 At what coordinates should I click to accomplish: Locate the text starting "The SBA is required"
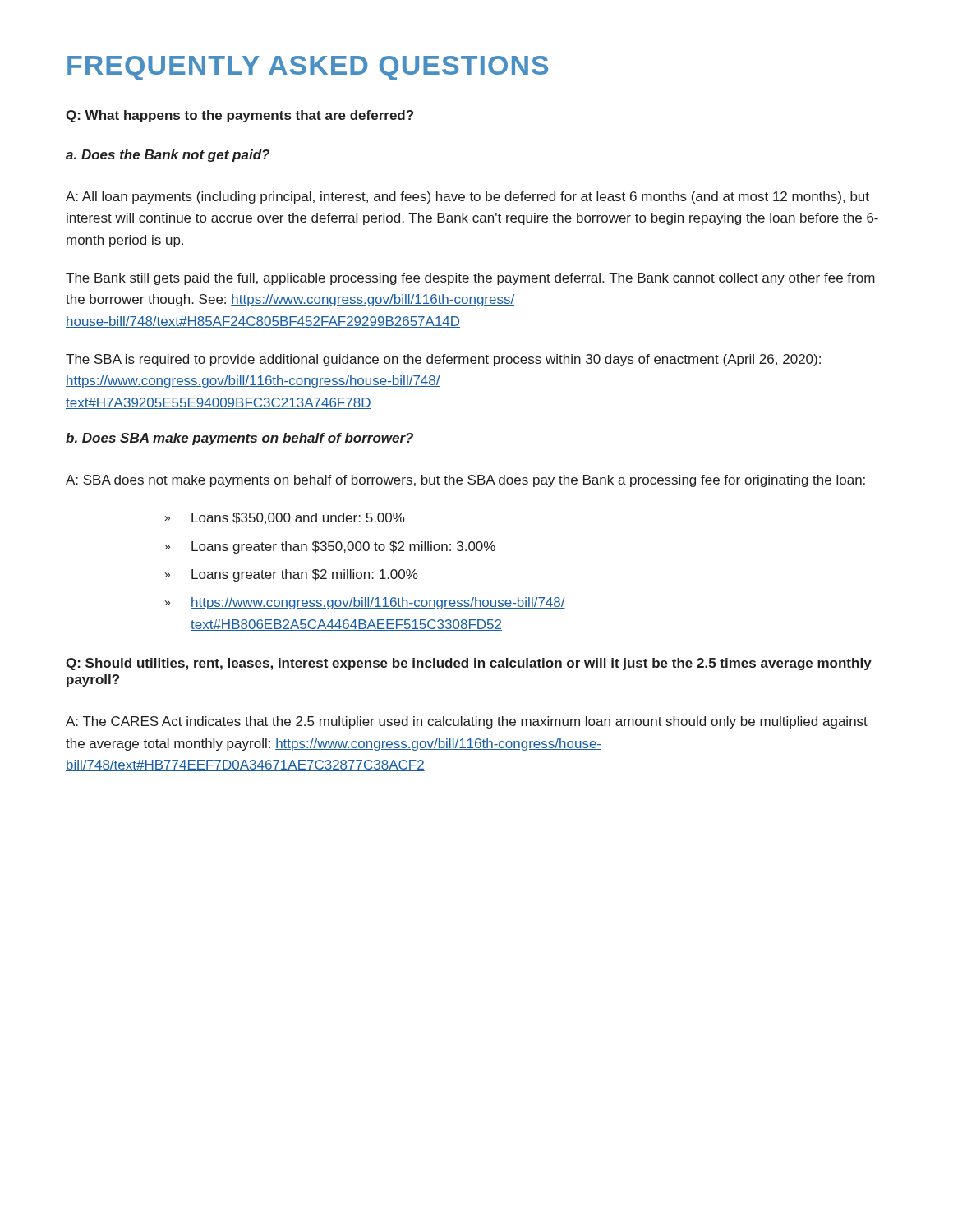[x=443, y=360]
